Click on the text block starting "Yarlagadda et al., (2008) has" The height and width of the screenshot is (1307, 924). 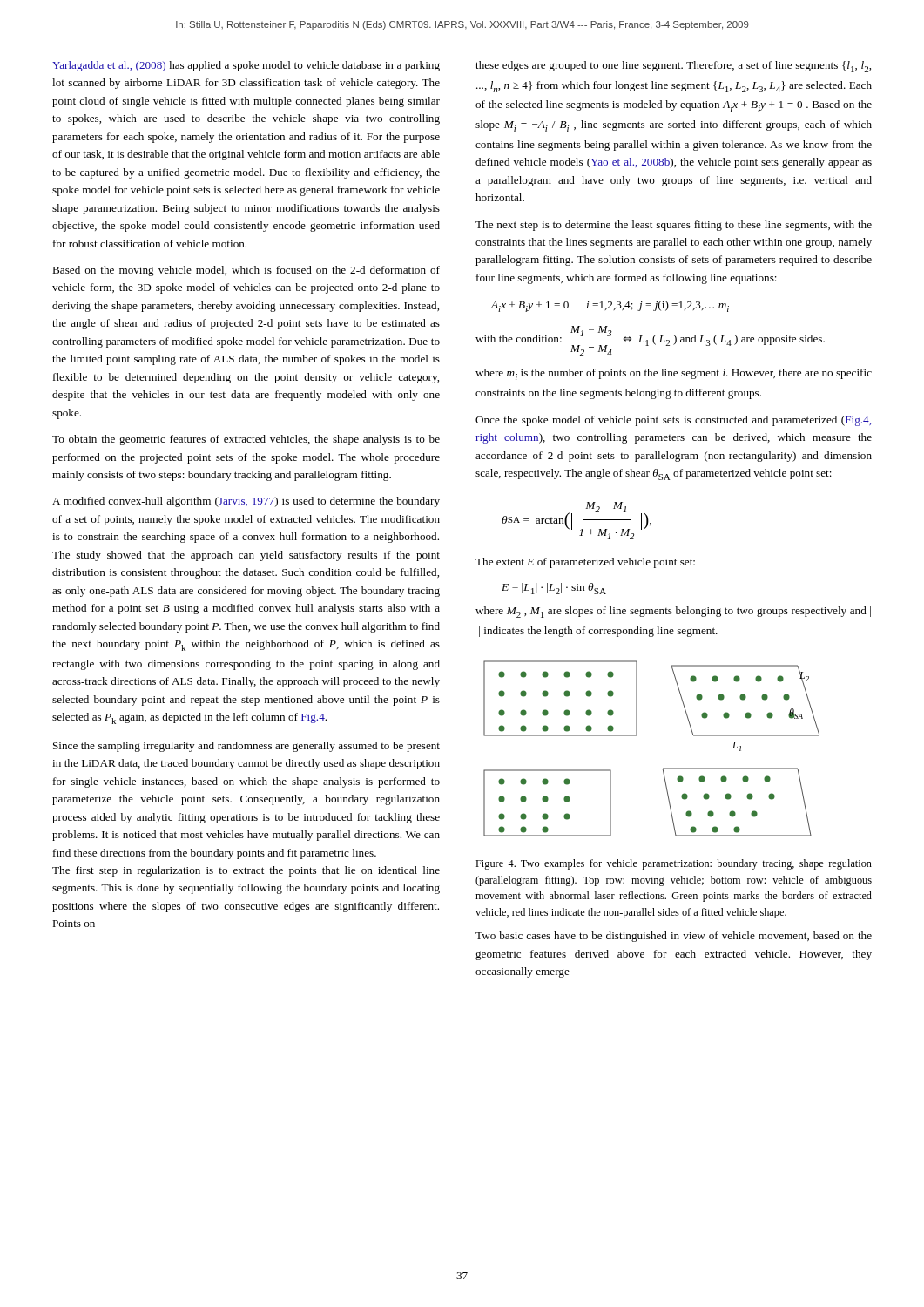246,154
